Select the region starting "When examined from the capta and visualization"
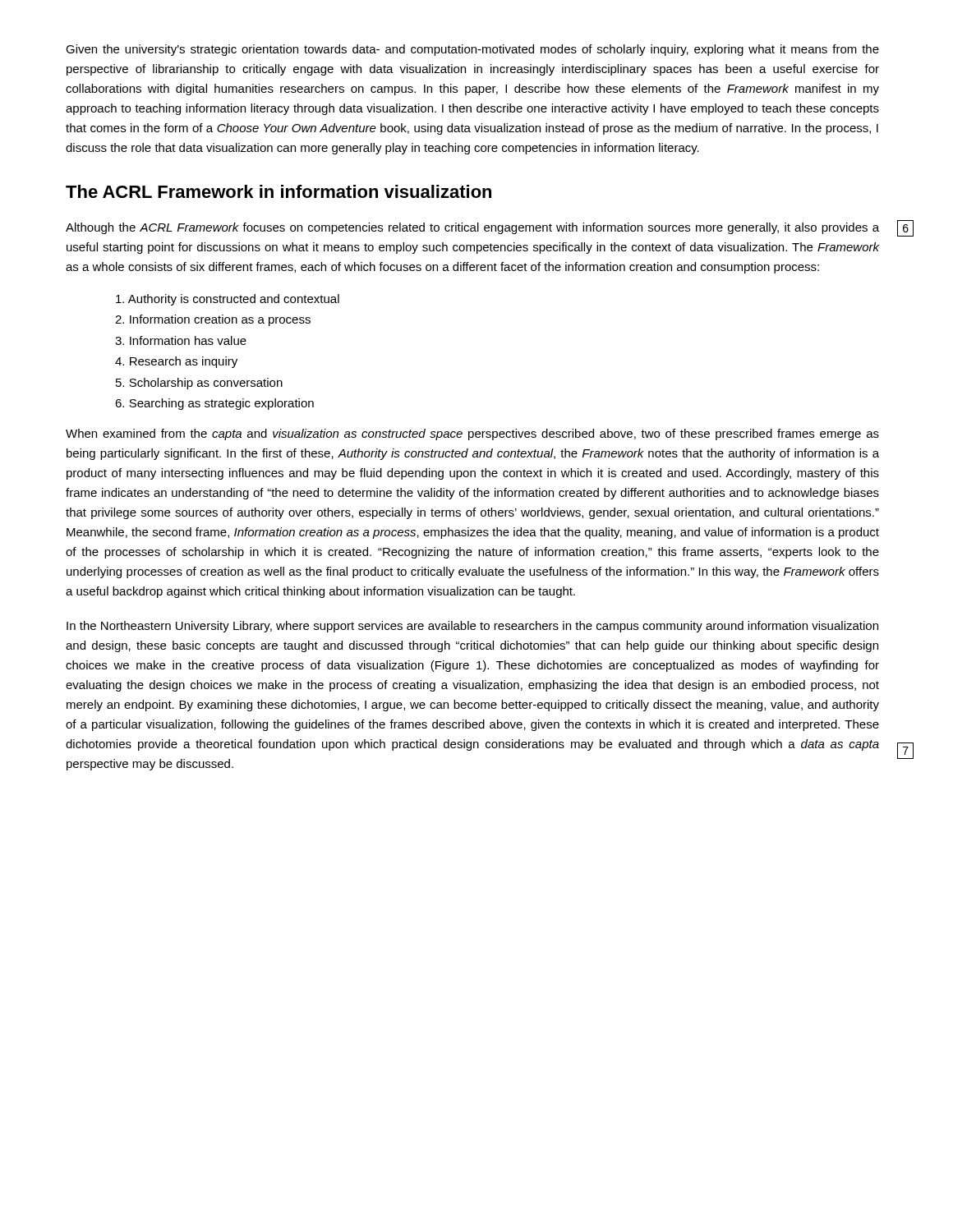The height and width of the screenshot is (1232, 953). (x=472, y=512)
